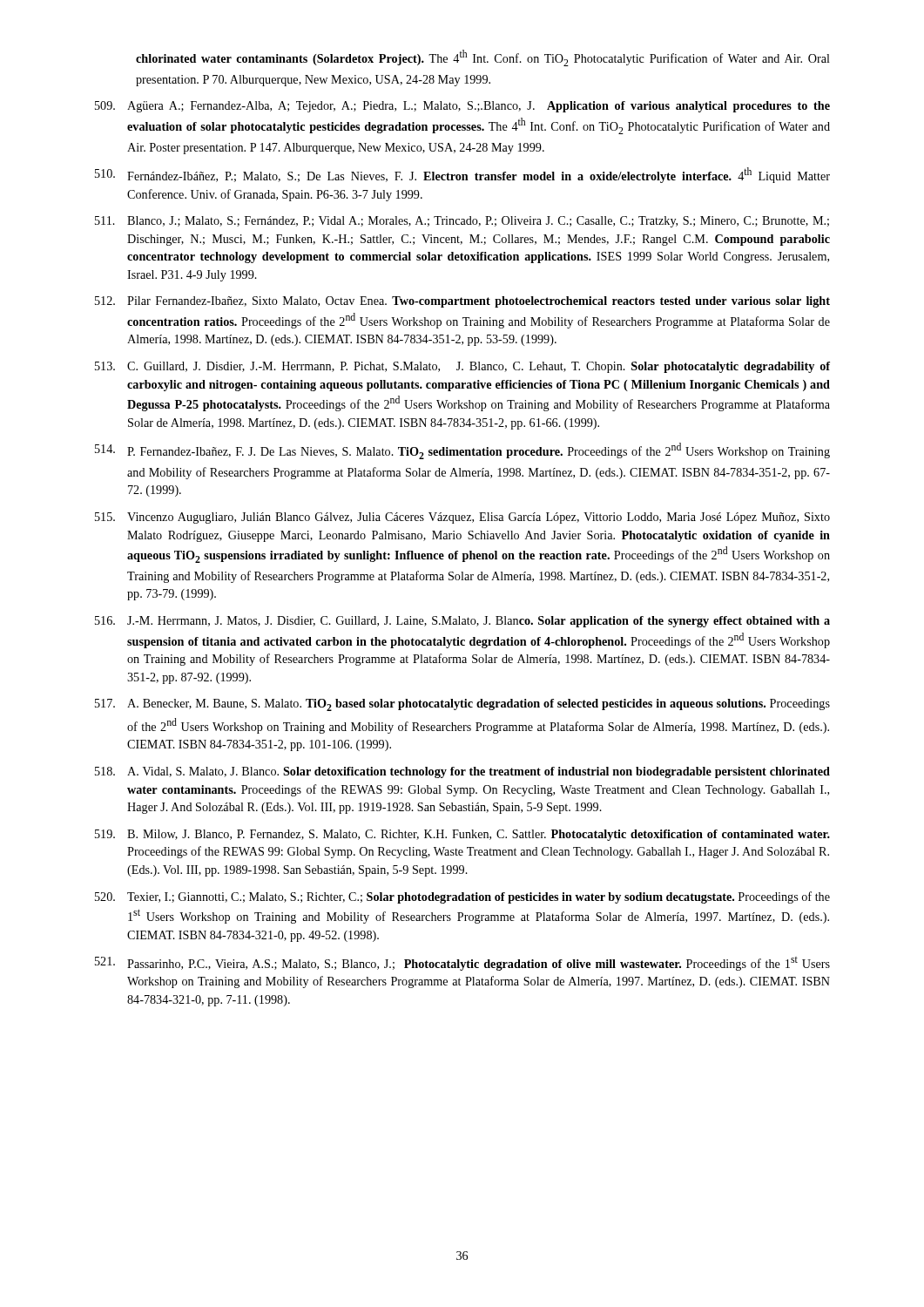Locate the block of text that opens with "521. Passarinho, P.C.,"

click(462, 981)
